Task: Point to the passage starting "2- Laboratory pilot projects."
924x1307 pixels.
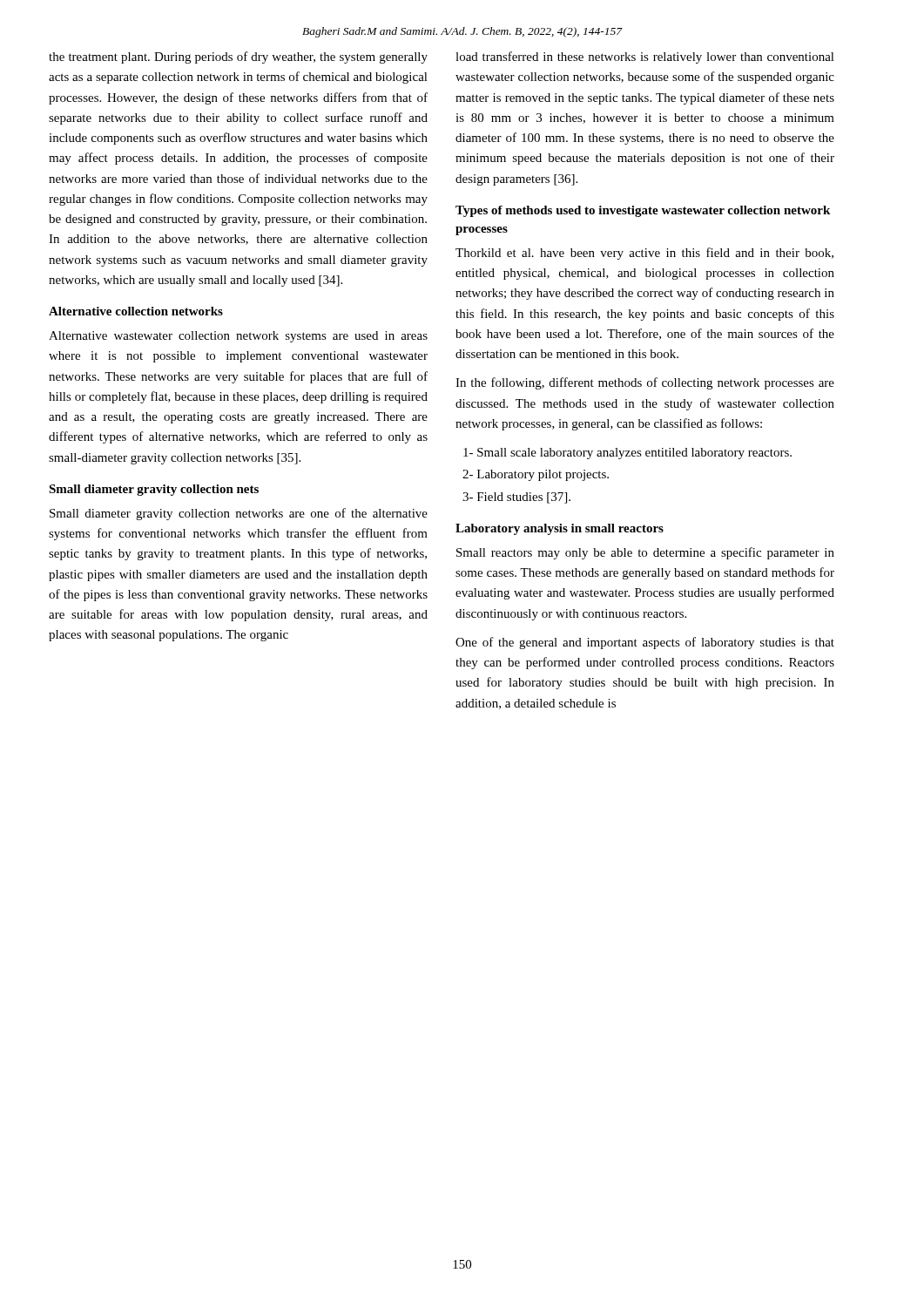Action: pyautogui.click(x=536, y=474)
